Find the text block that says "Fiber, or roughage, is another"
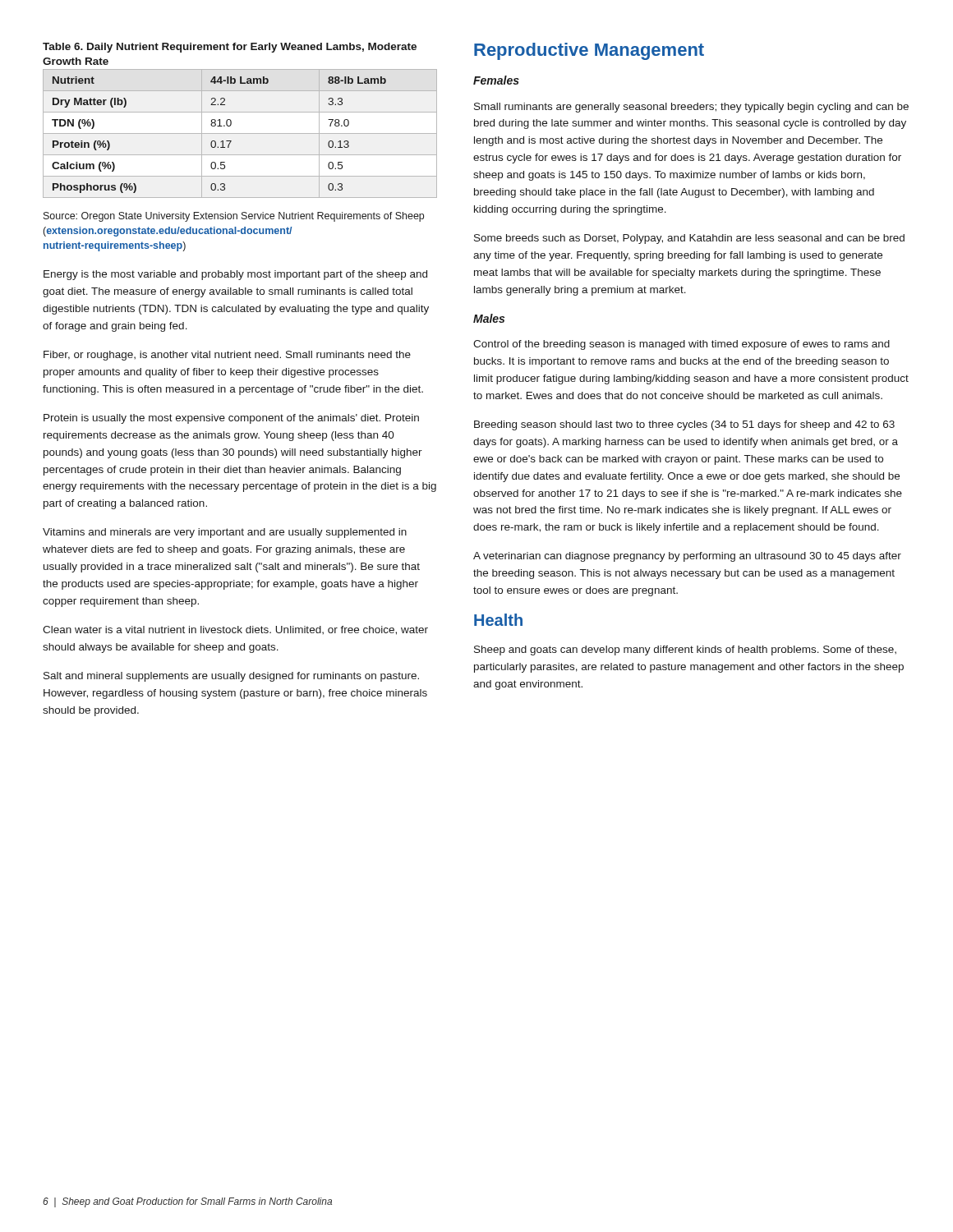Image resolution: width=953 pixels, height=1232 pixels. (240, 372)
